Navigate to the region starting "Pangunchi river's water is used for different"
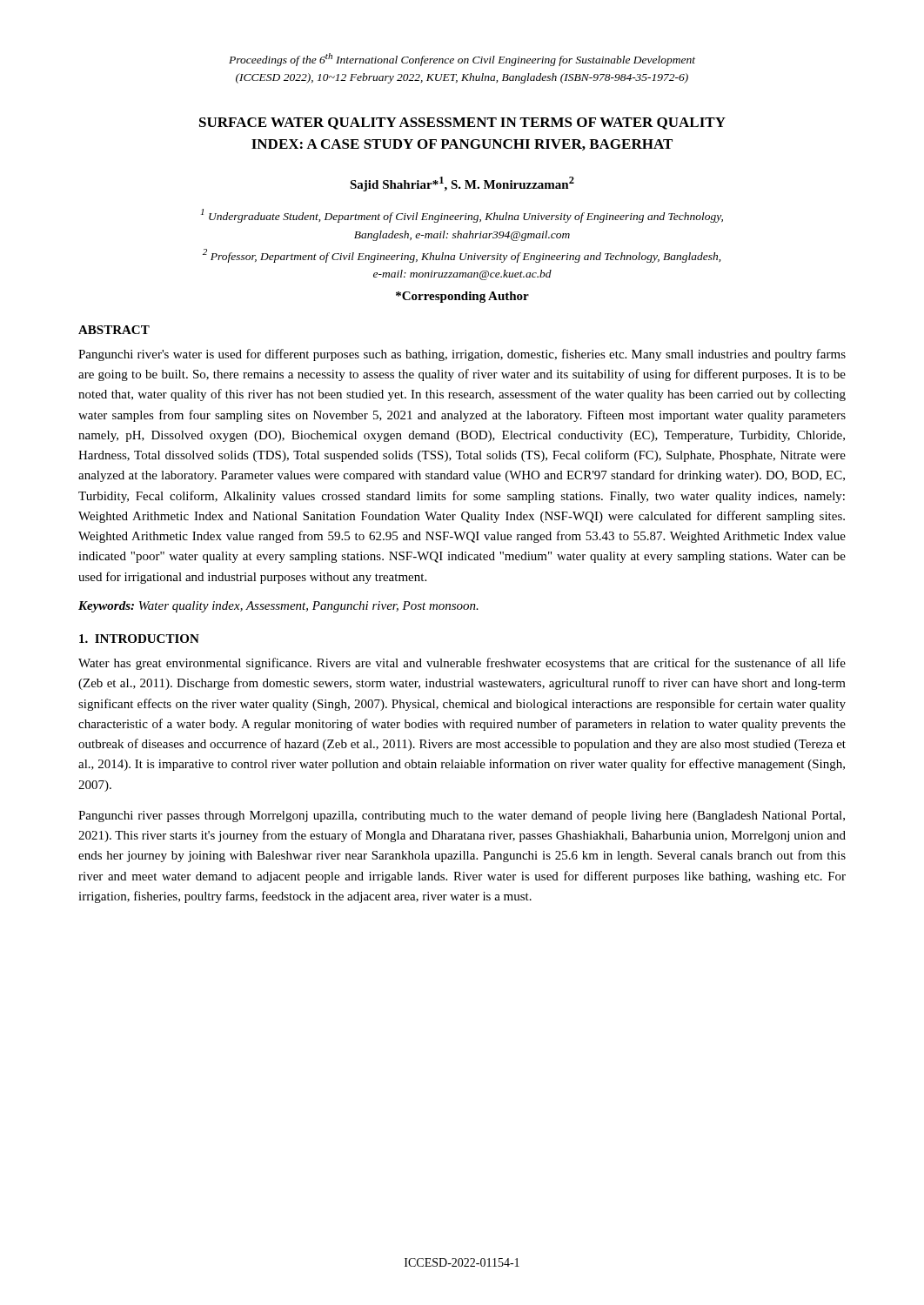The height and width of the screenshot is (1305, 924). click(462, 465)
